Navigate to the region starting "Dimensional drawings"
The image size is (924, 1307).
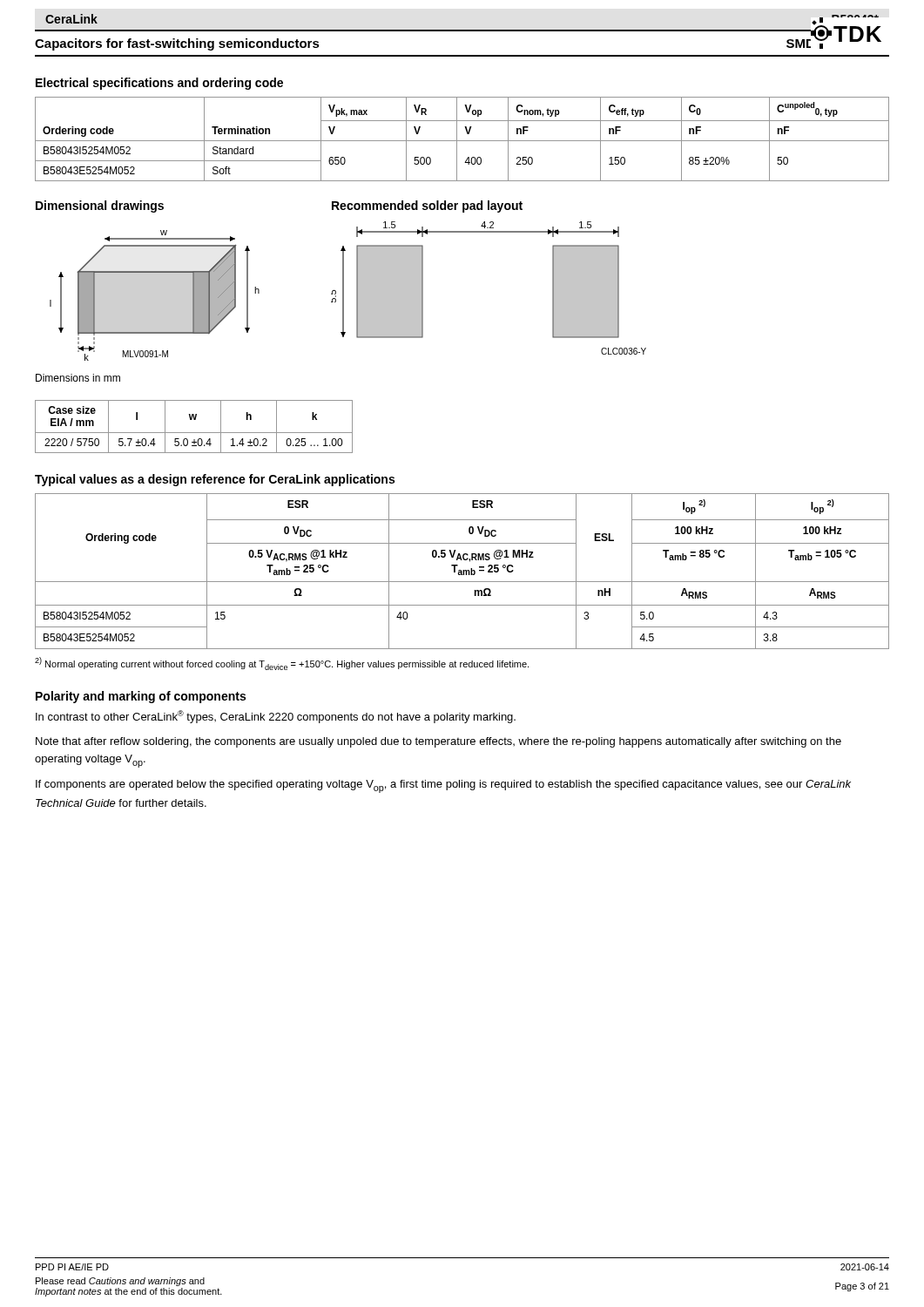[100, 206]
